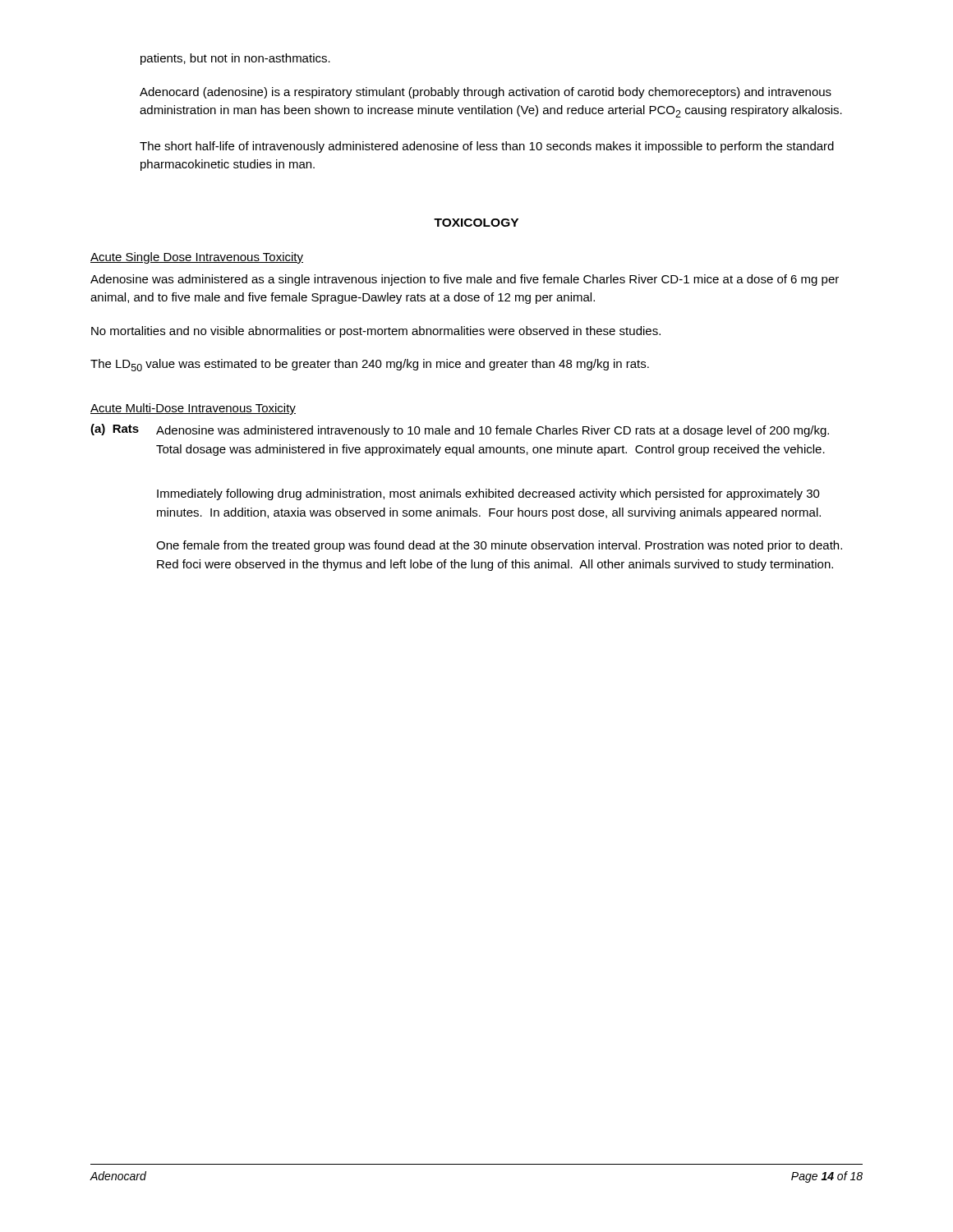This screenshot has width=953, height=1232.
Task: Select the text block that says "Adenosine was administered as a single"
Action: [x=476, y=289]
